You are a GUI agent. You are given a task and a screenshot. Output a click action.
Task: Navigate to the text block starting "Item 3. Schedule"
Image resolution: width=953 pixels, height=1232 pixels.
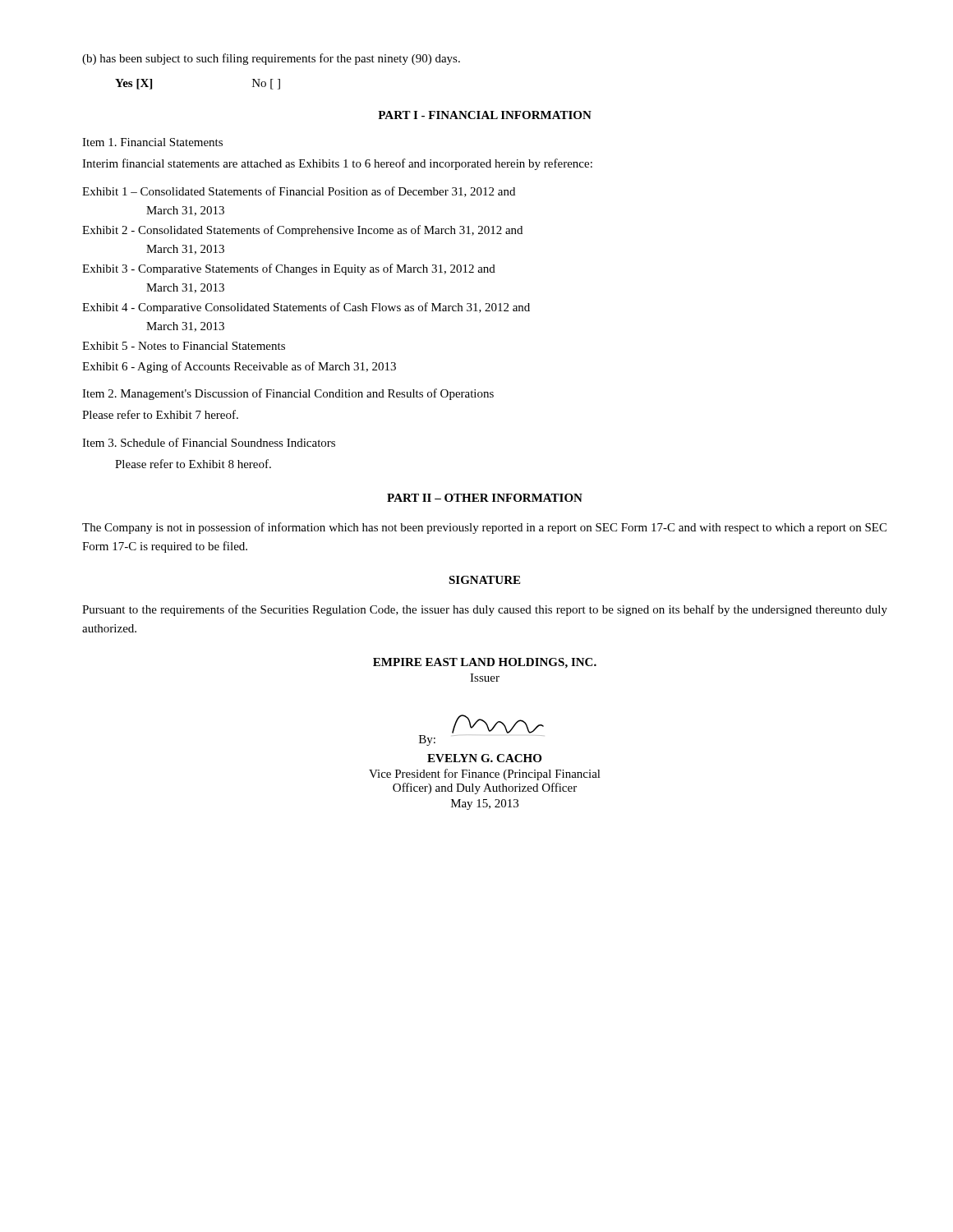point(209,442)
